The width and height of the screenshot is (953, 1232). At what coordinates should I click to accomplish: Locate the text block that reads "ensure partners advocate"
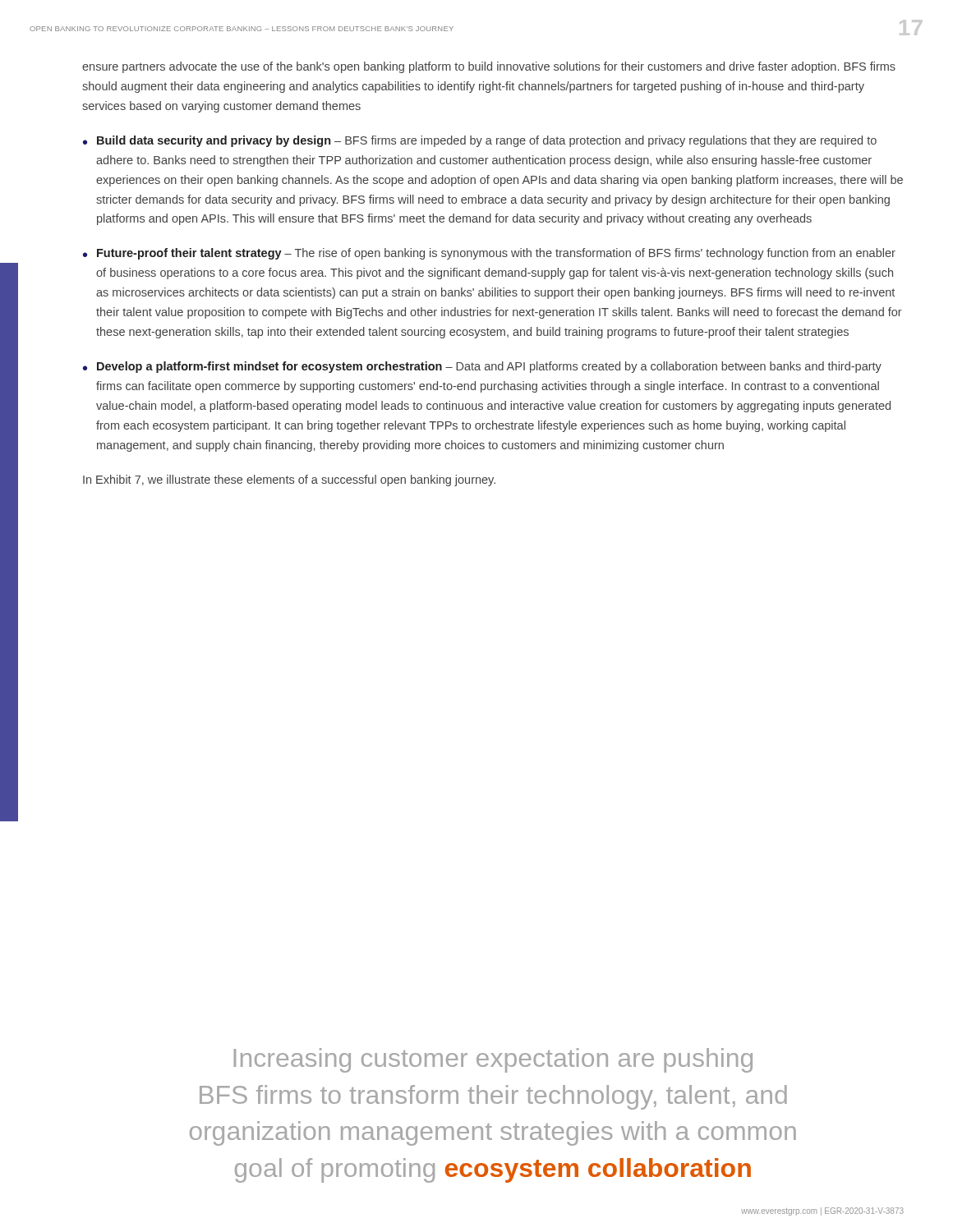coord(489,86)
